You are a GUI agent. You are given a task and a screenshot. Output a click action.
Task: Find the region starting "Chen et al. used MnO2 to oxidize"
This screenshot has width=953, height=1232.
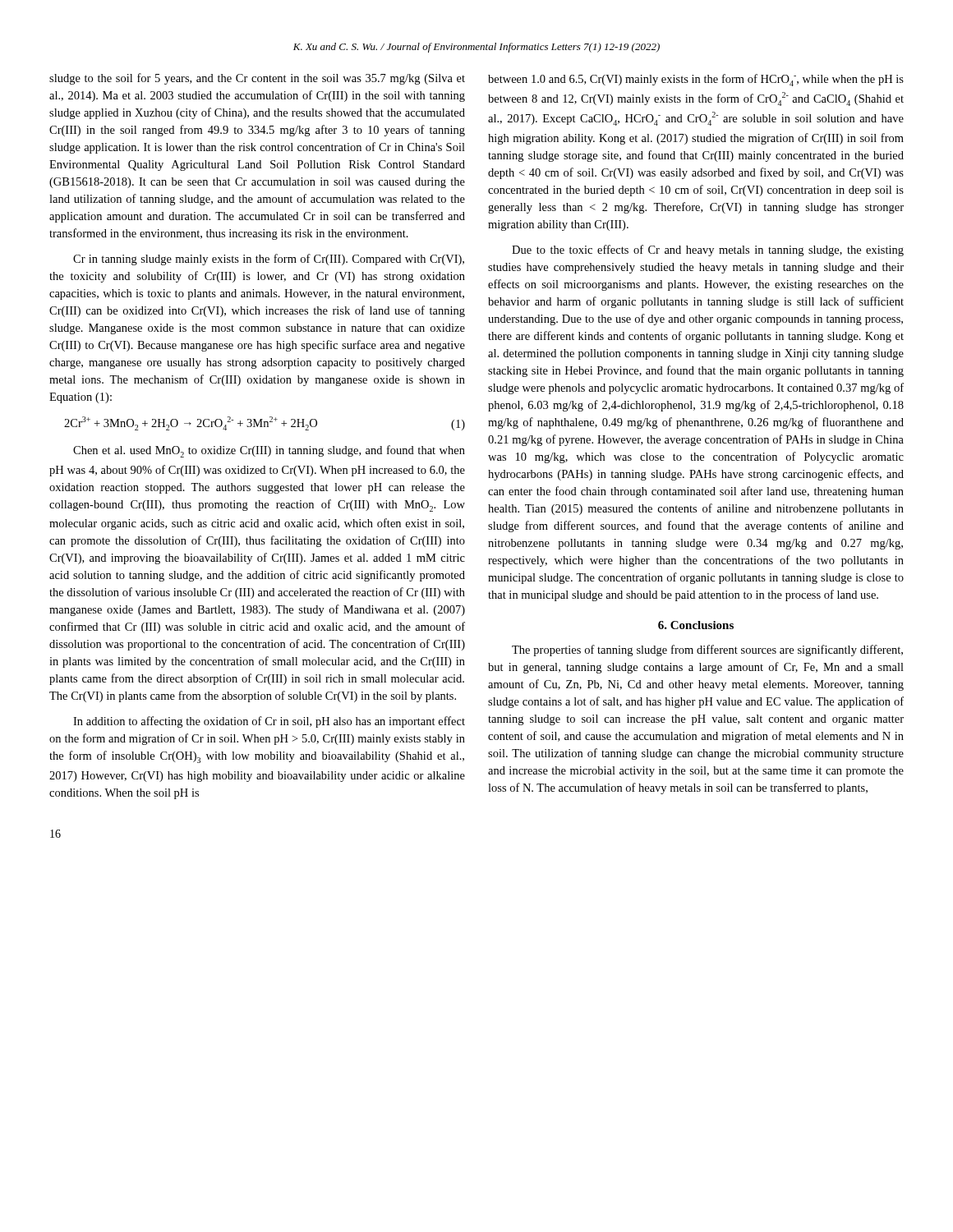(257, 574)
